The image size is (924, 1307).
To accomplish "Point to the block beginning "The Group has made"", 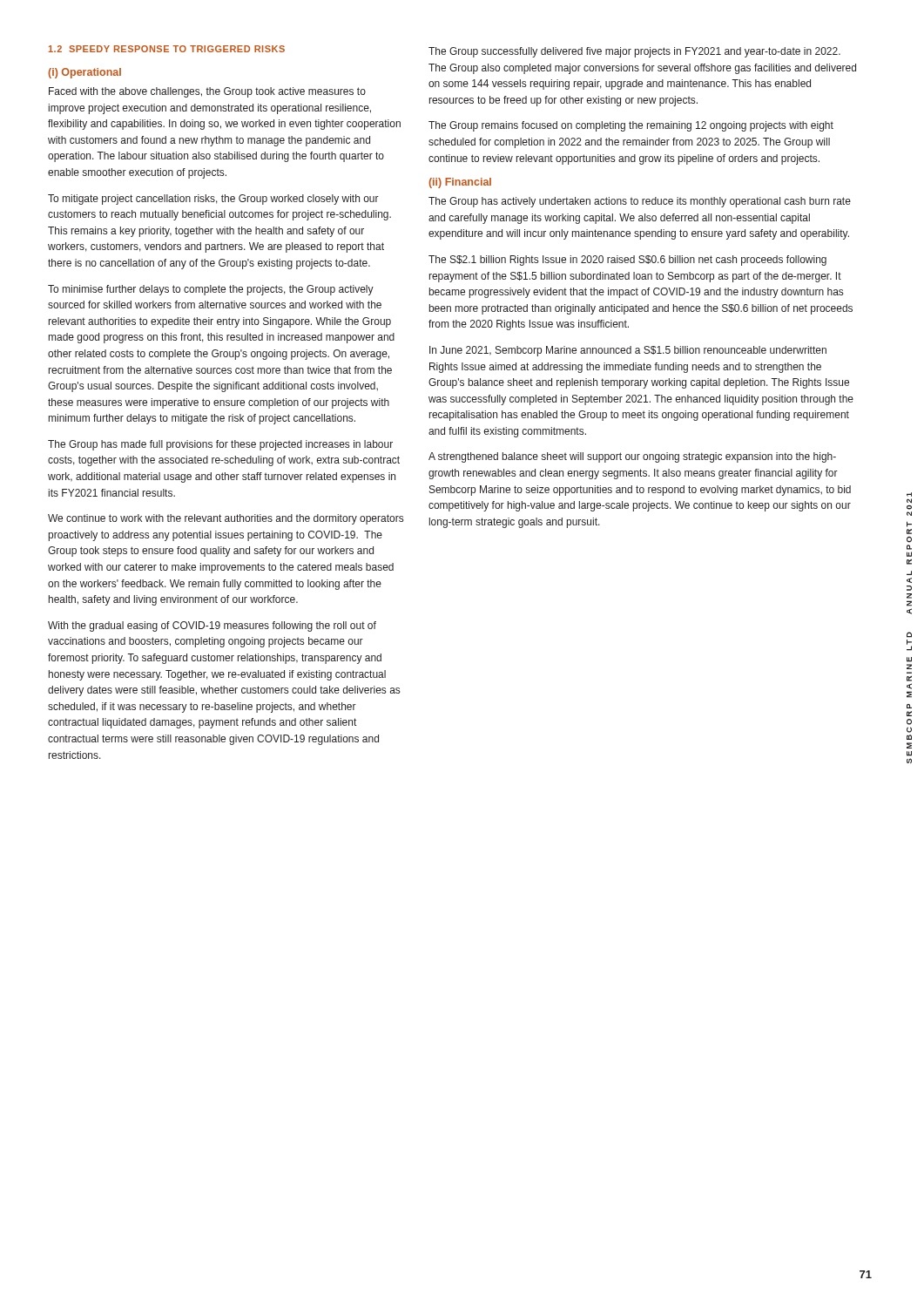I will pyautogui.click(x=224, y=469).
